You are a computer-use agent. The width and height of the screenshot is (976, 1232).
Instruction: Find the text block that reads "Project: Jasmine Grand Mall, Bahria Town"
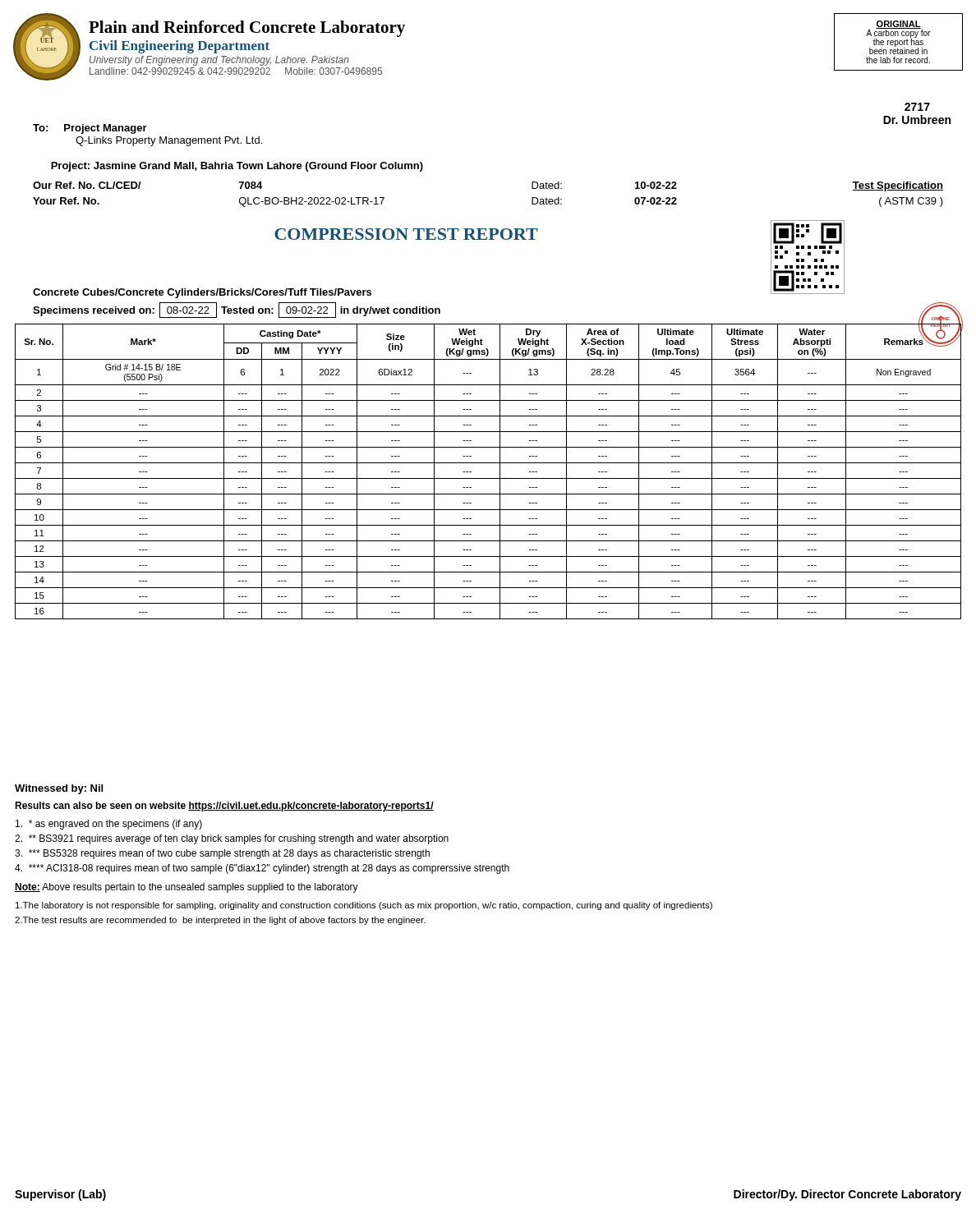228,165
